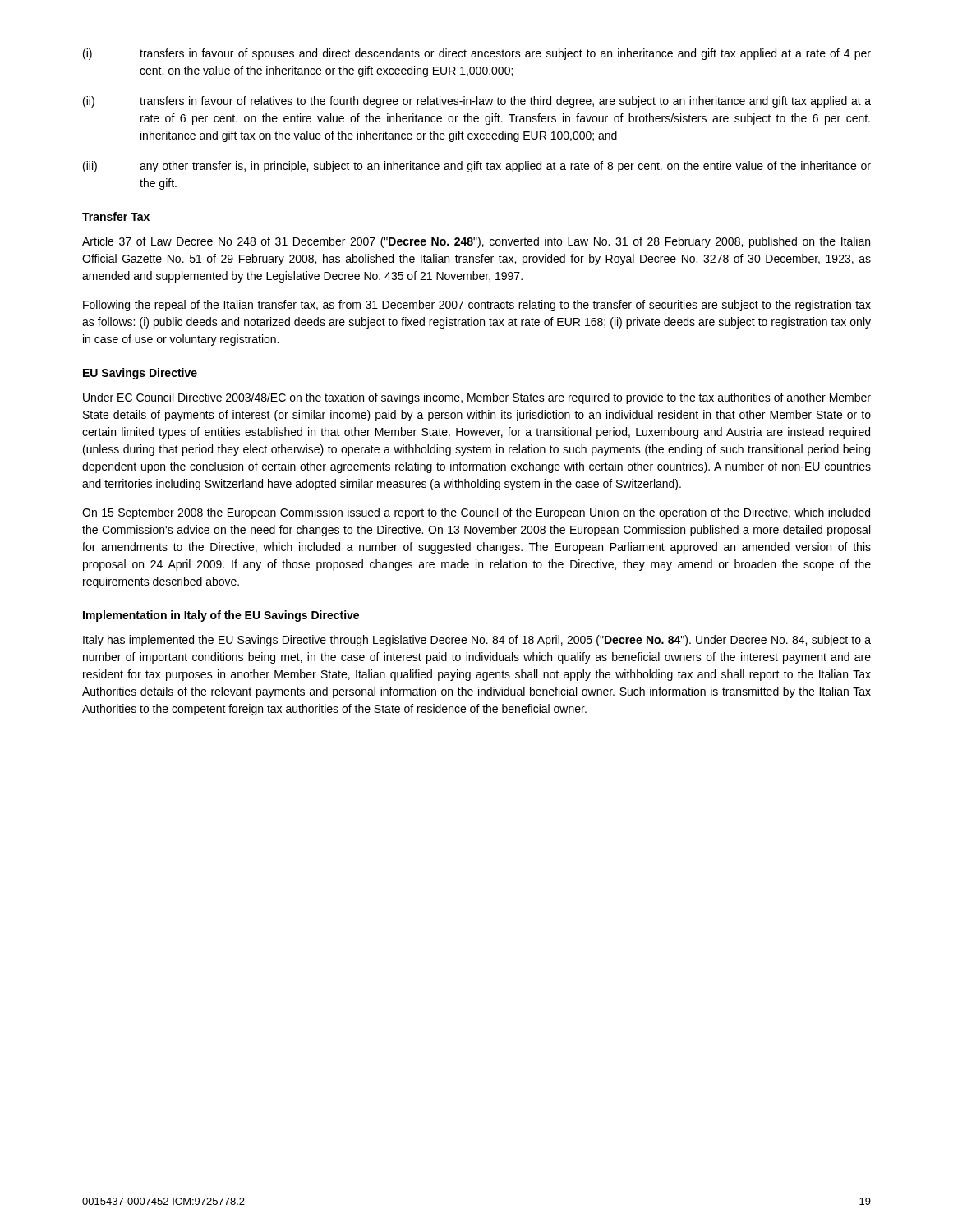Select the text block that says "Article 37 of Law Decree No 248 of"
The image size is (953, 1232).
pos(476,259)
